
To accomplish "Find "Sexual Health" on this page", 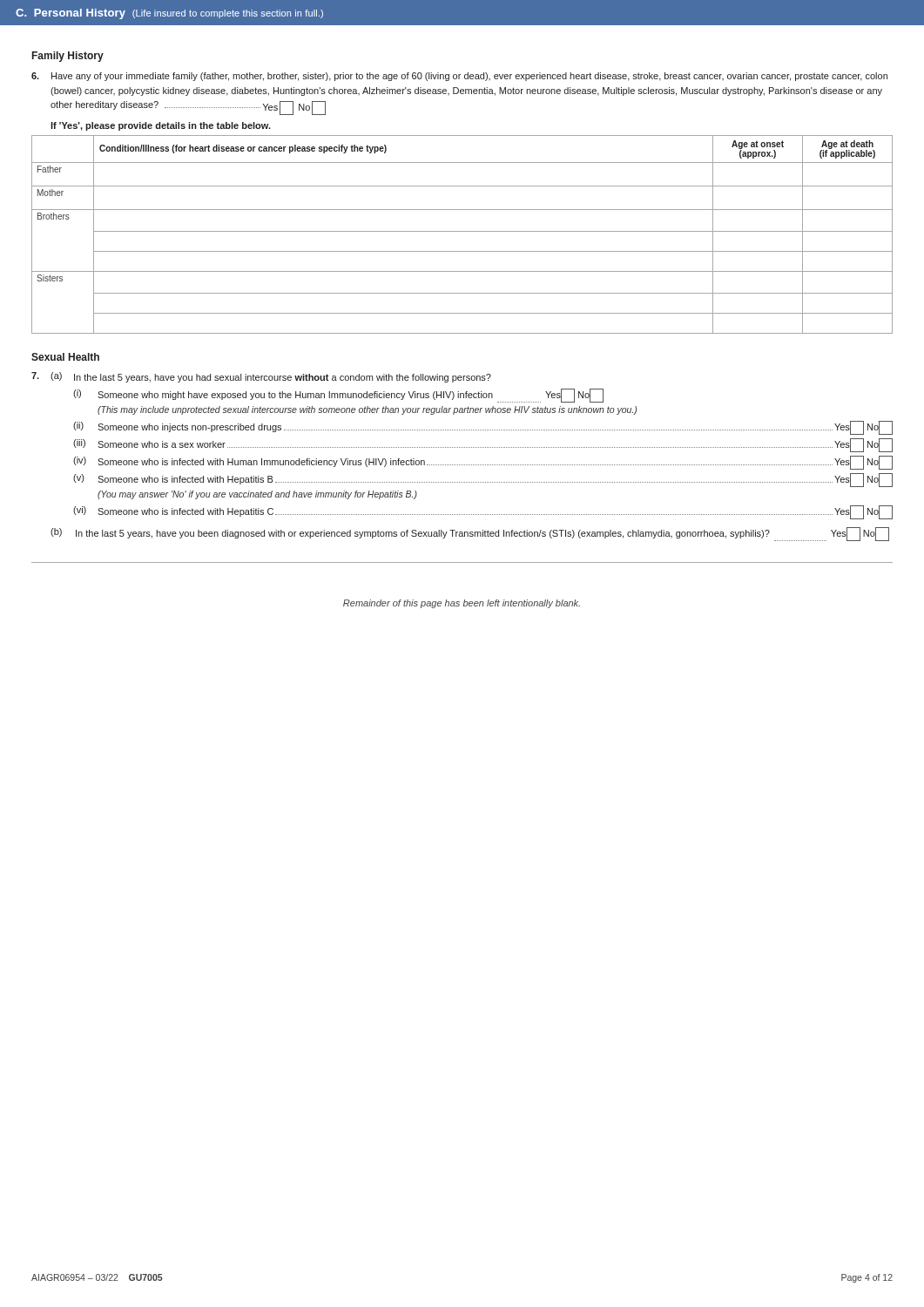I will point(66,357).
